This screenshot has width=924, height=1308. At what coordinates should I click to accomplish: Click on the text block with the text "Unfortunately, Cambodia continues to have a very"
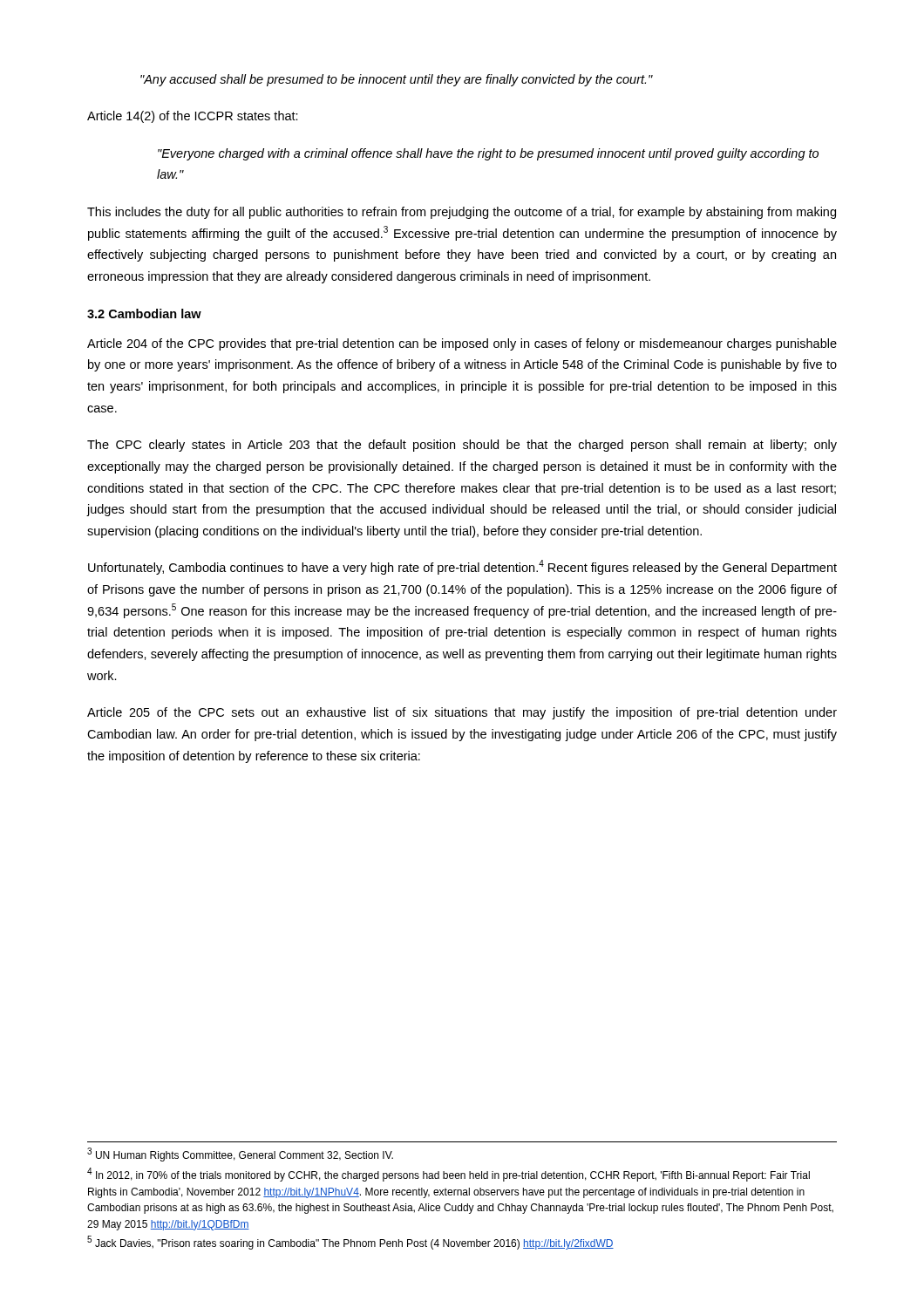coord(462,622)
